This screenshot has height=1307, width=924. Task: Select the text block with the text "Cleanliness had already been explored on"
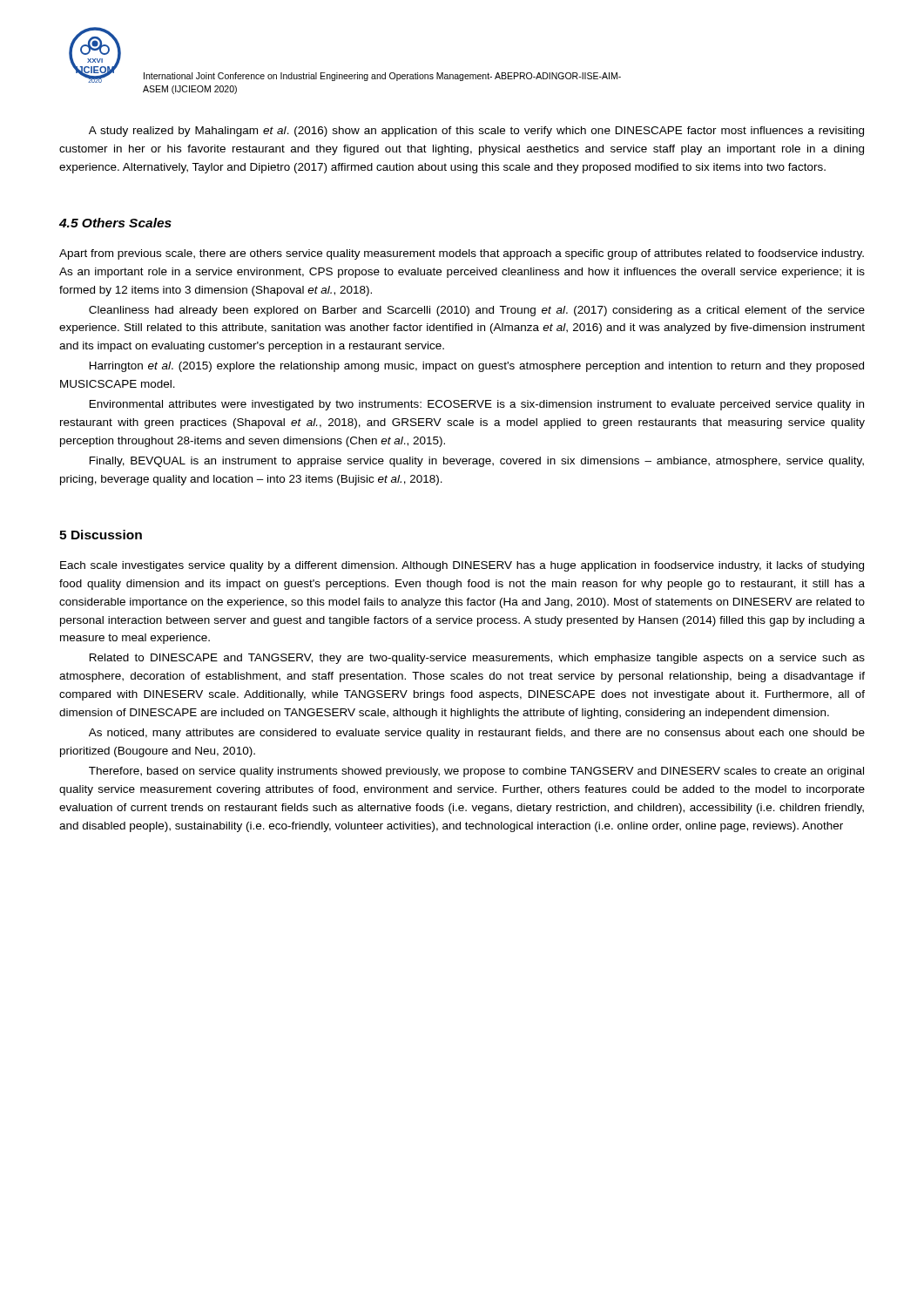462,328
